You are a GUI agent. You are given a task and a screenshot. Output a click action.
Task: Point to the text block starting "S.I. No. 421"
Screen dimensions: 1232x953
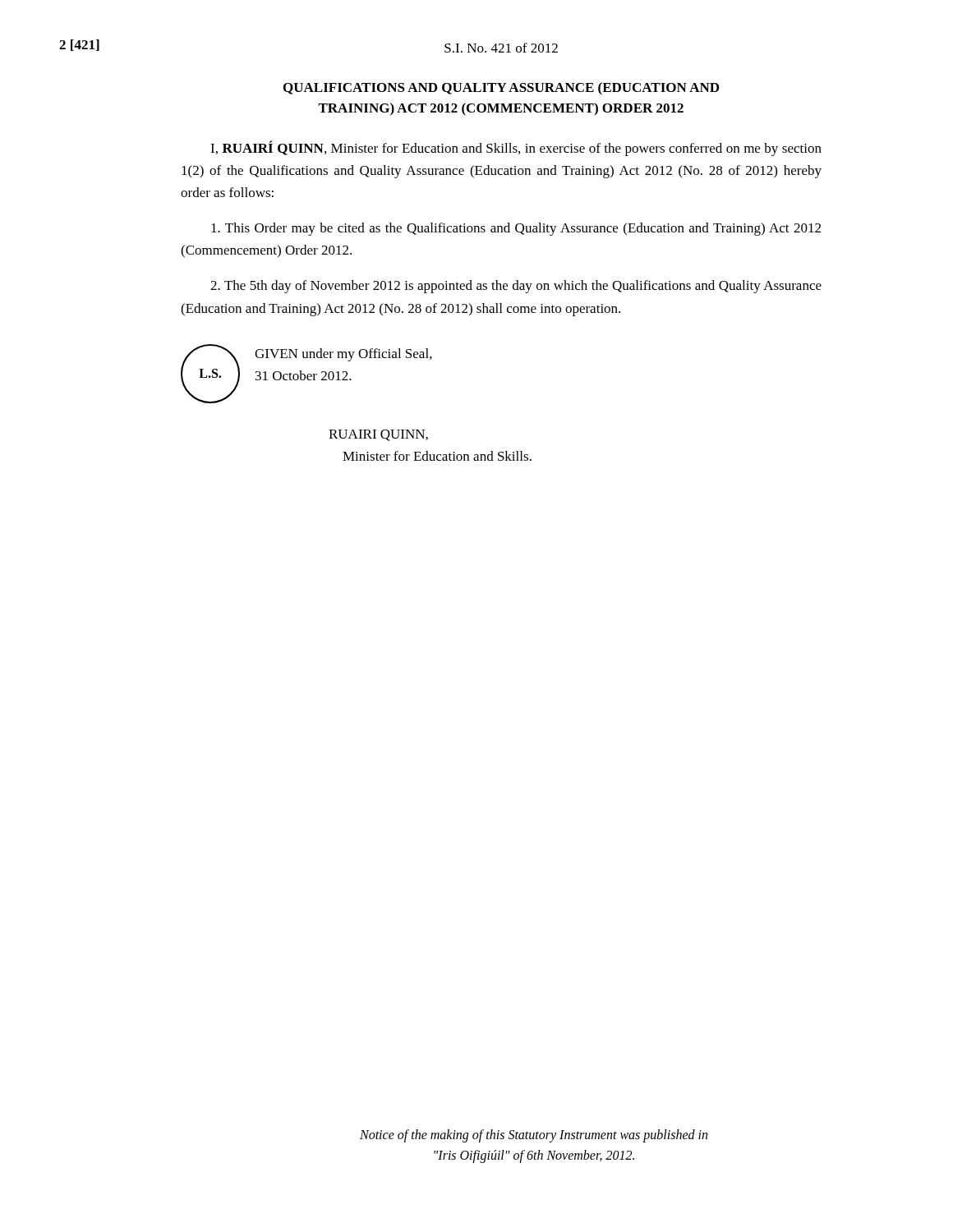coord(501,48)
